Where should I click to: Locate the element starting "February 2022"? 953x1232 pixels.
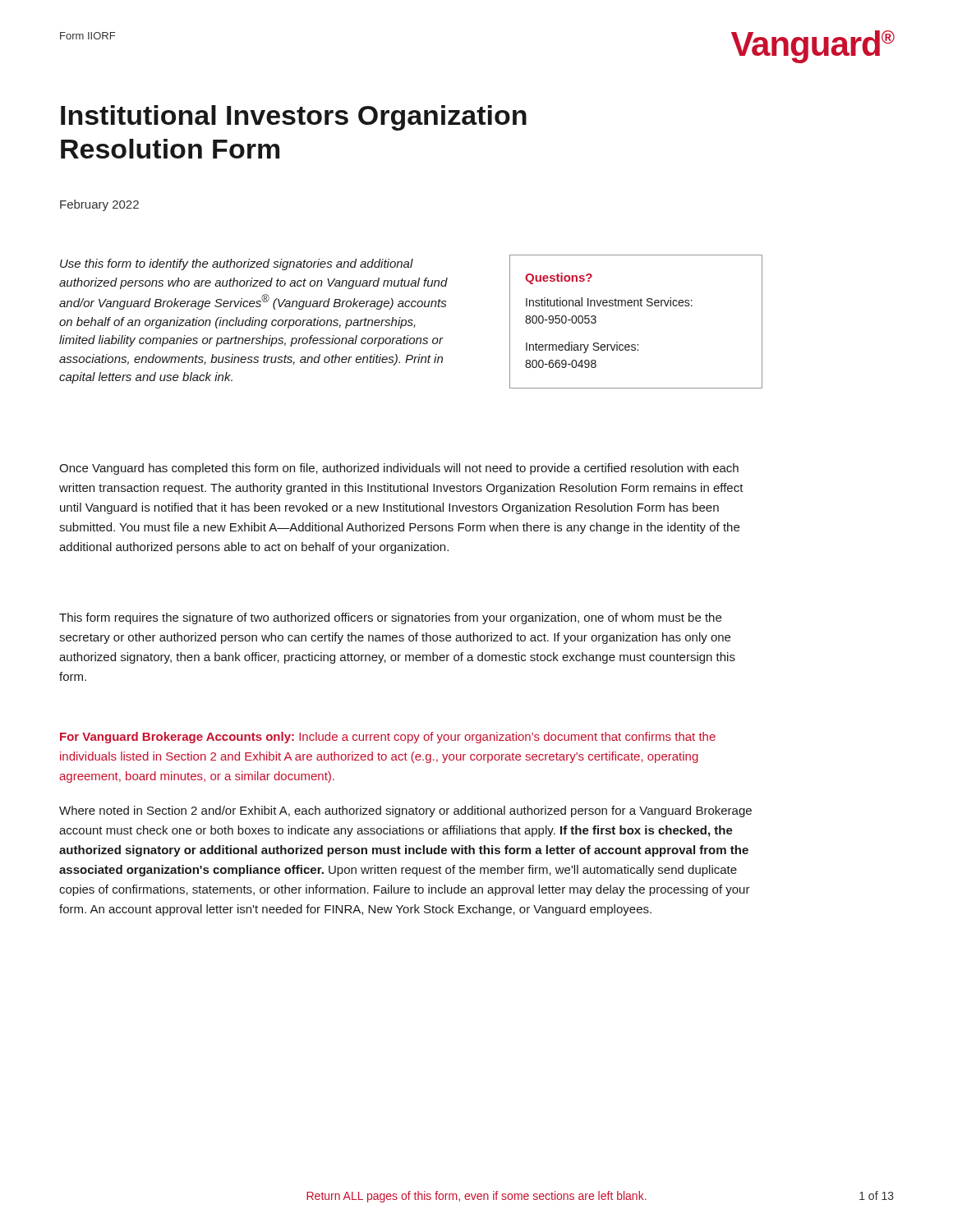pos(99,204)
